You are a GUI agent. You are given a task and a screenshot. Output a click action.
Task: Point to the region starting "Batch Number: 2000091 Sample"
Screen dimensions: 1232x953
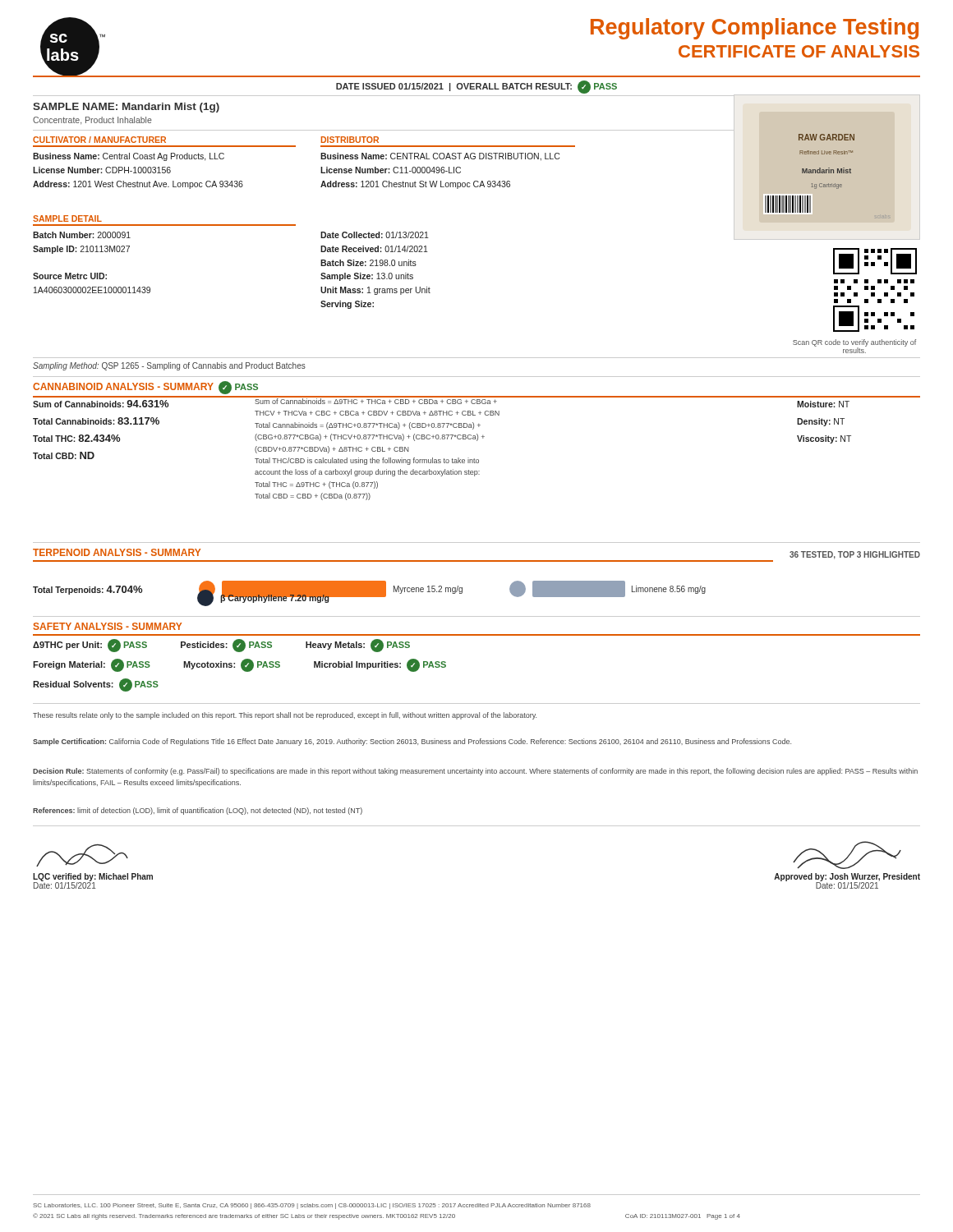92,263
